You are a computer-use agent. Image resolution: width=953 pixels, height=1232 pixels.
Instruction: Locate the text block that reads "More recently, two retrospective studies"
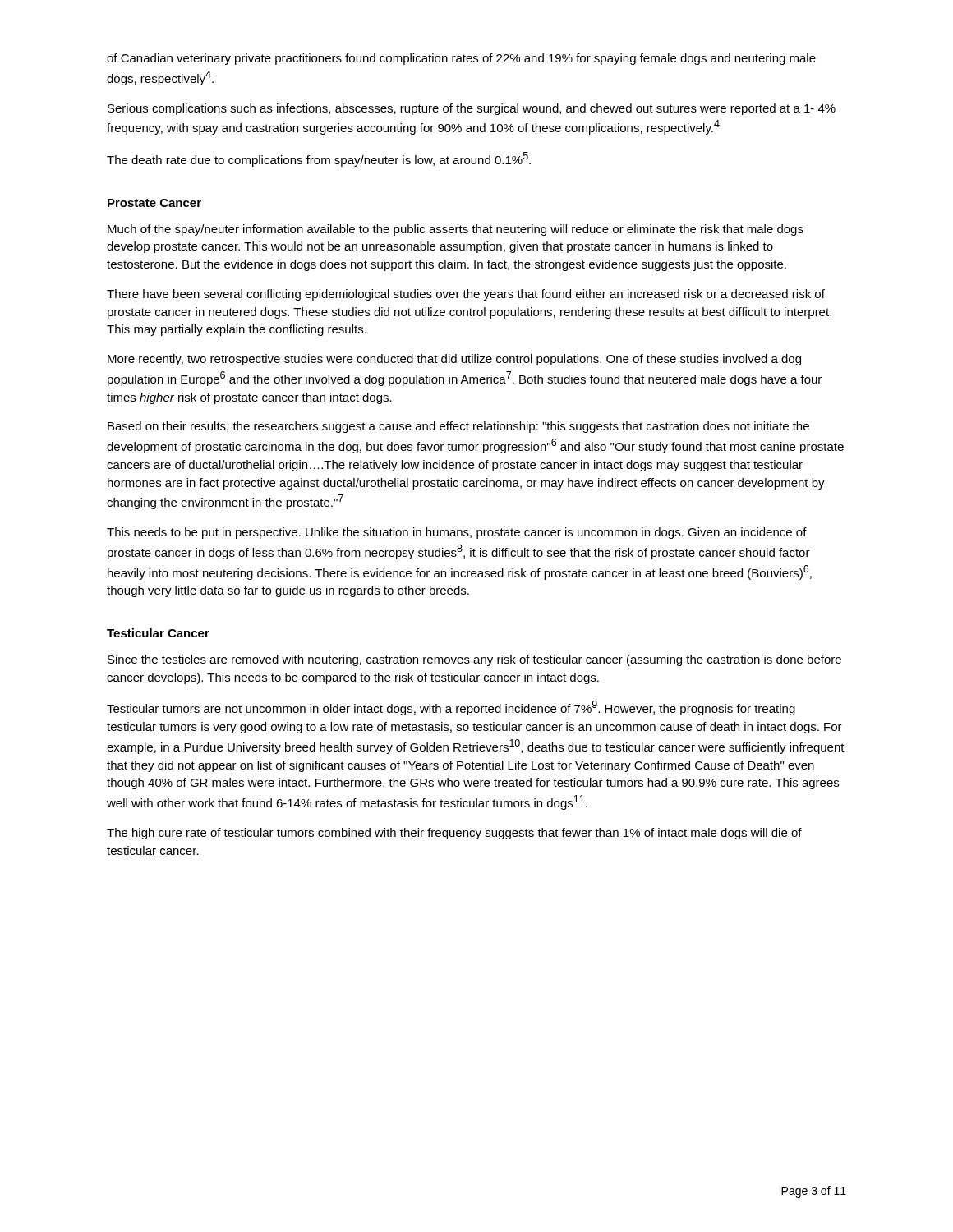click(476, 378)
